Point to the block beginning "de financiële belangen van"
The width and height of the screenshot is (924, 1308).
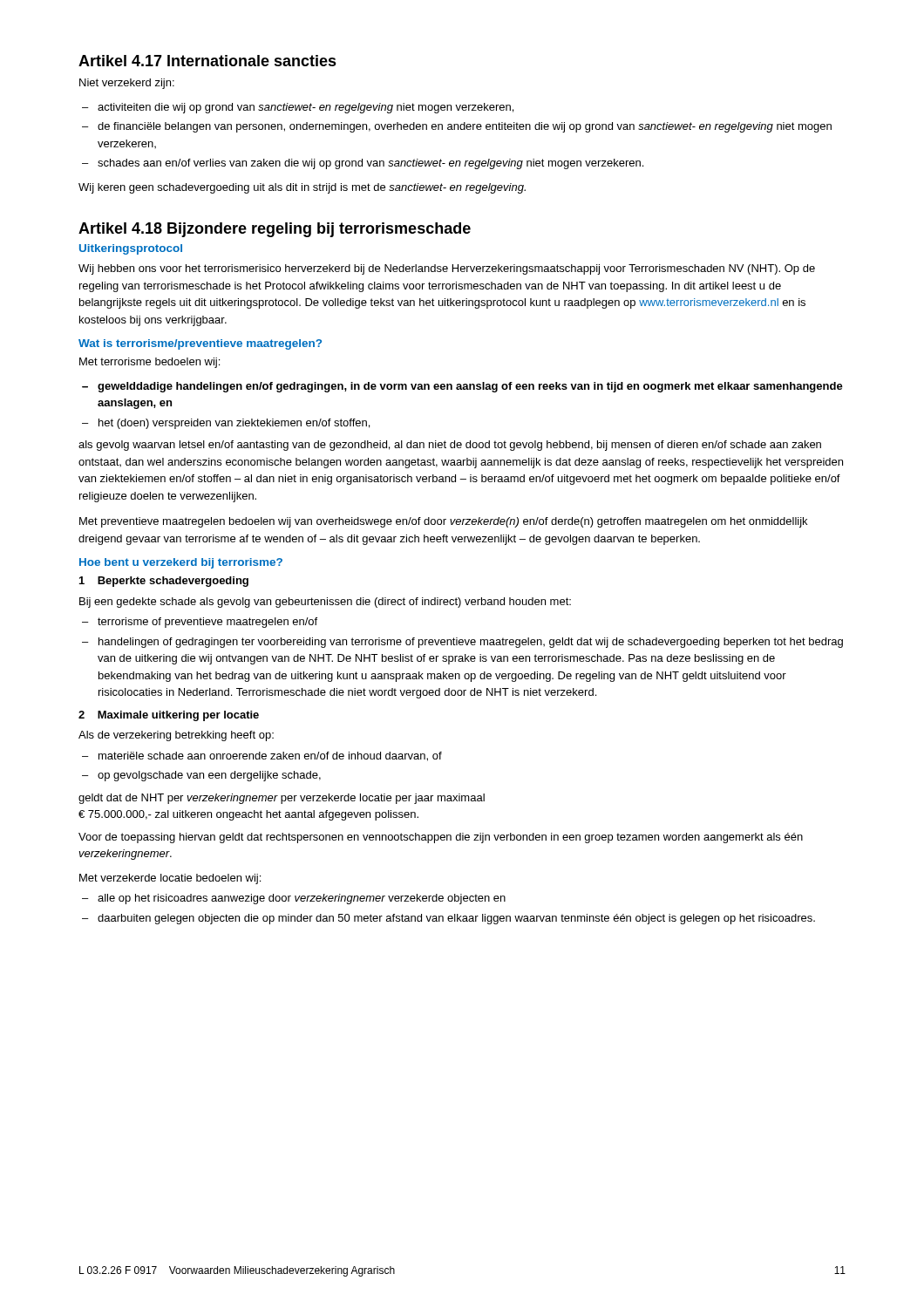point(465,134)
